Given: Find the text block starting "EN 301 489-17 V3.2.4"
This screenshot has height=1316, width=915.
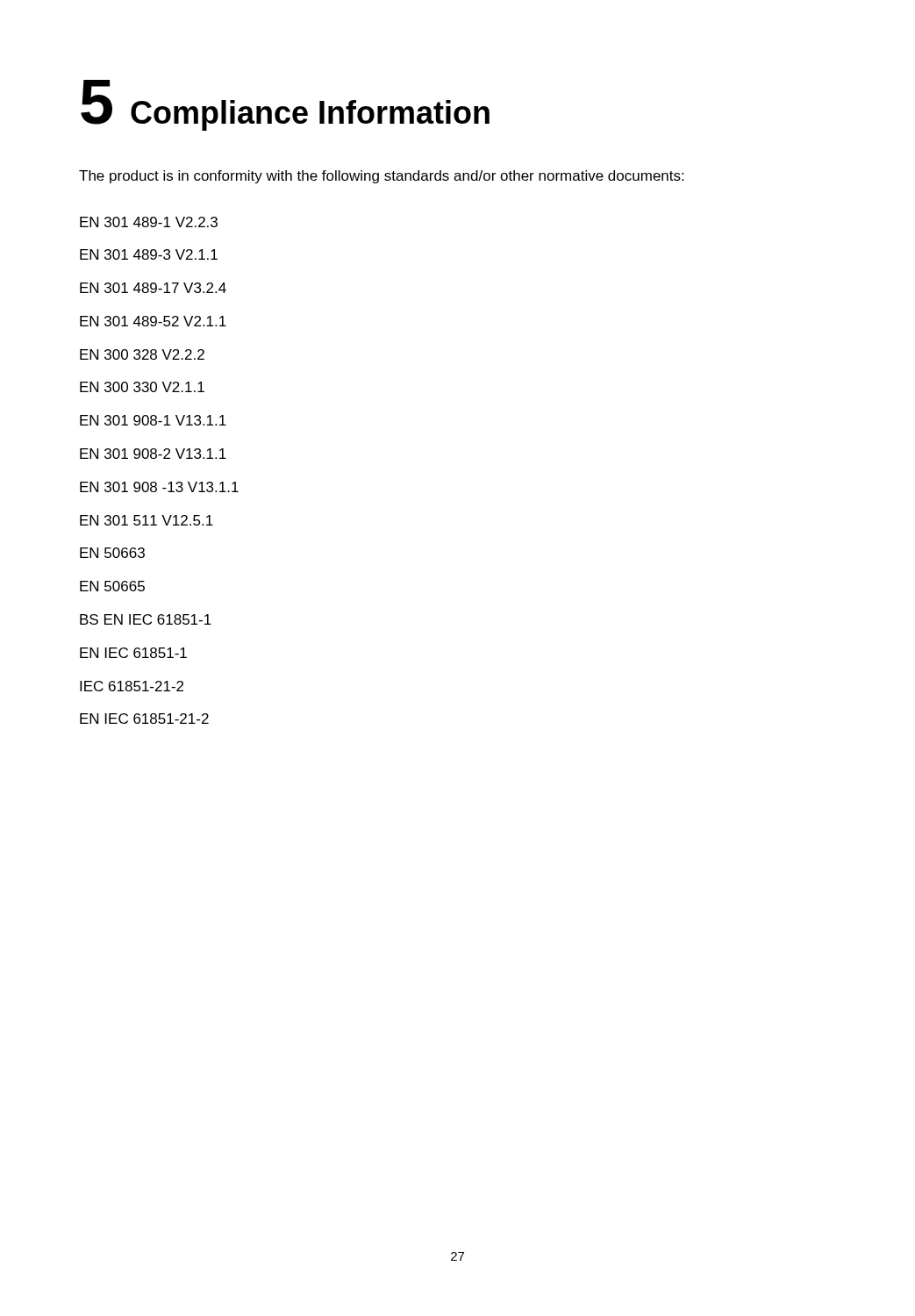Looking at the screenshot, I should 153,288.
